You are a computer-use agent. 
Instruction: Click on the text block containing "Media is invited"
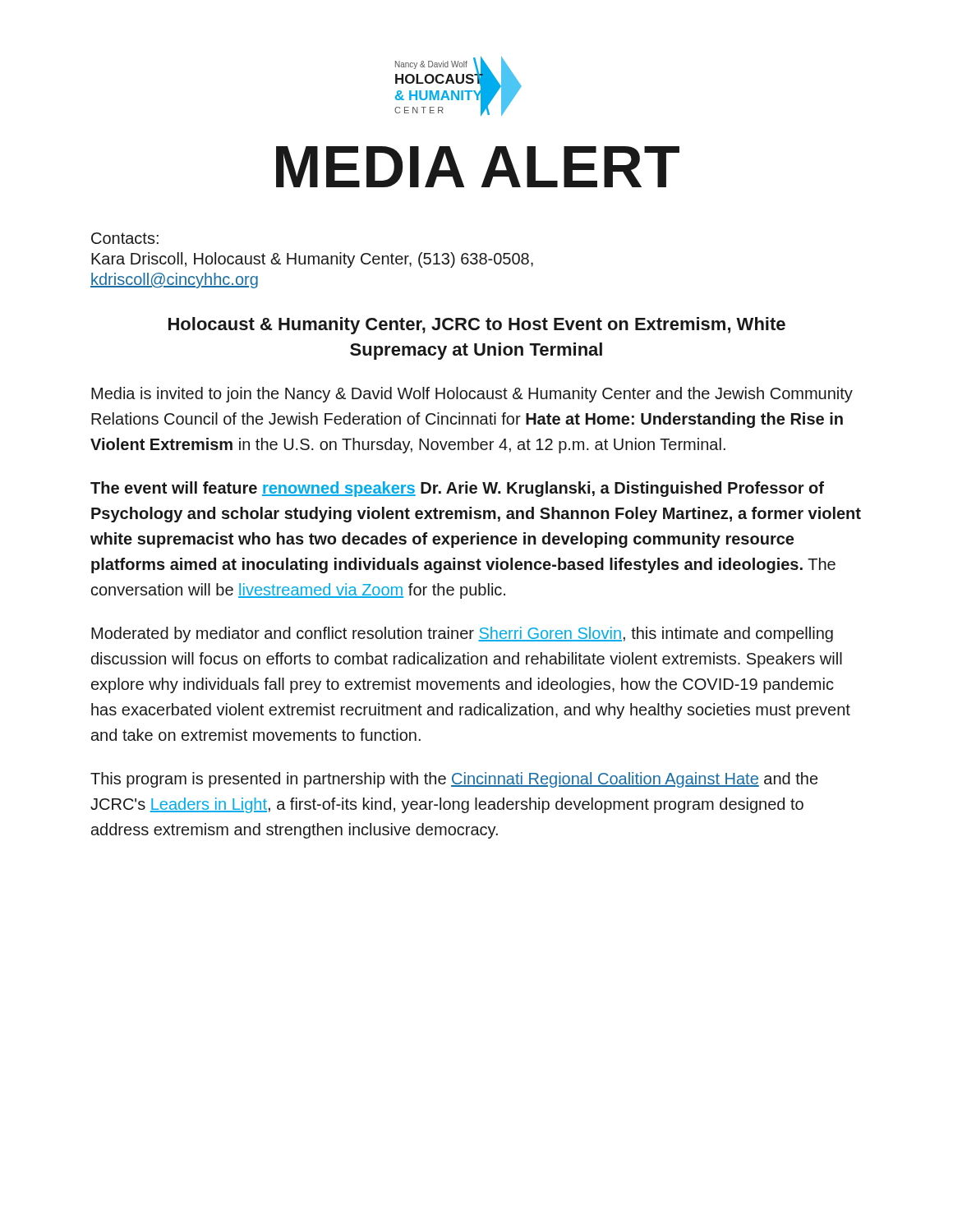(471, 419)
